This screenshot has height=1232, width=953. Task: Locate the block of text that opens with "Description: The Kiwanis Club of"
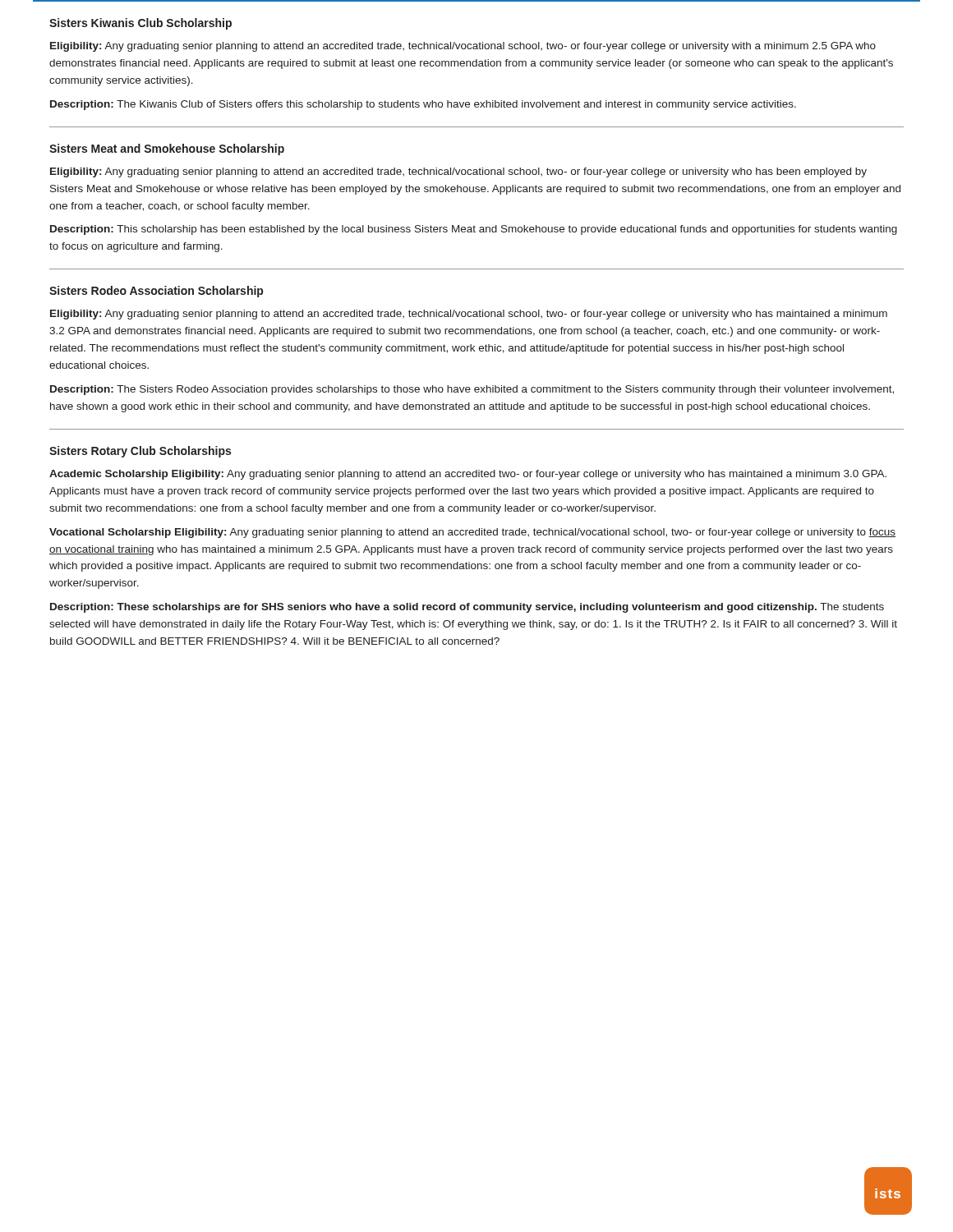(x=423, y=104)
